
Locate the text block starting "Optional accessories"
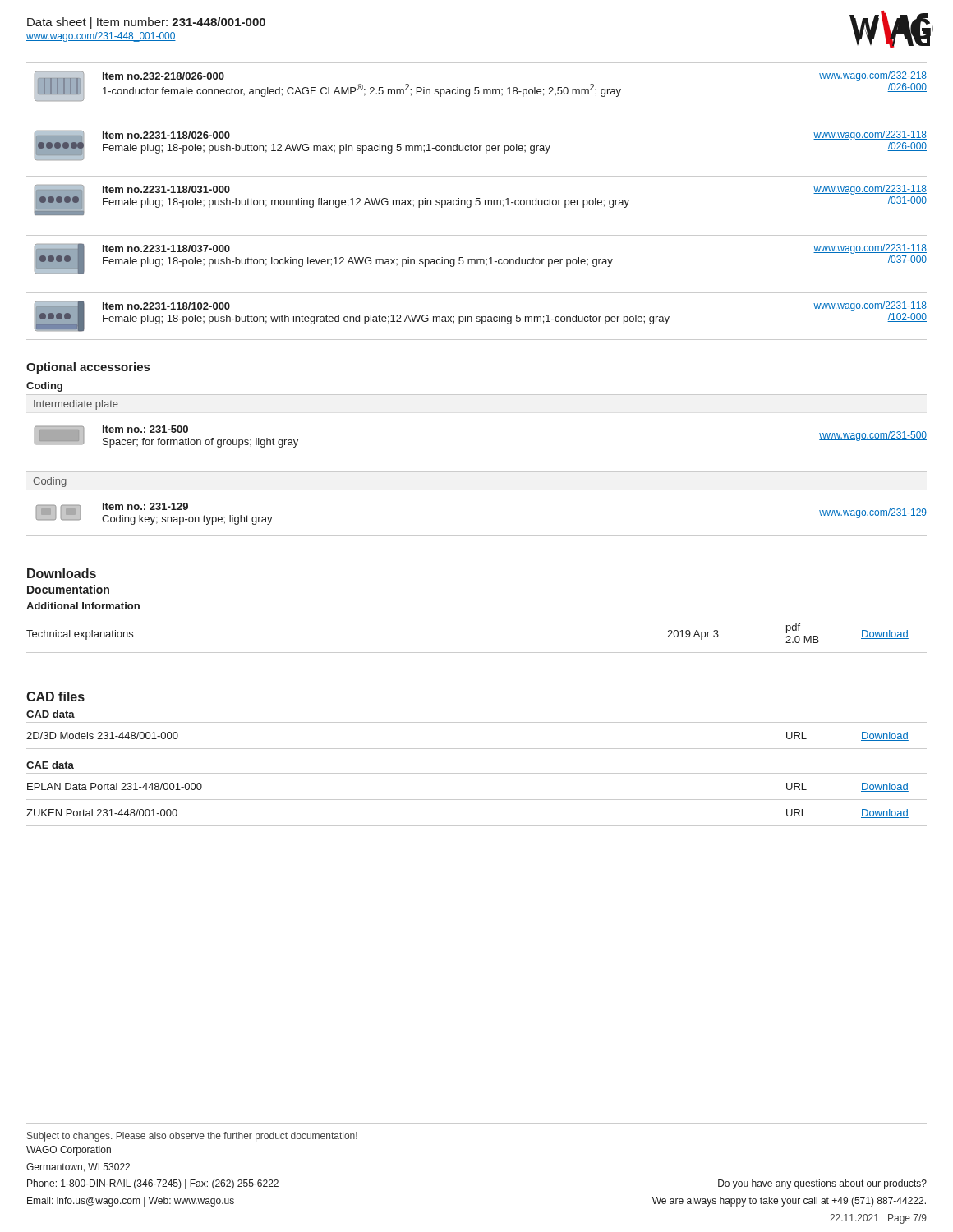[88, 367]
